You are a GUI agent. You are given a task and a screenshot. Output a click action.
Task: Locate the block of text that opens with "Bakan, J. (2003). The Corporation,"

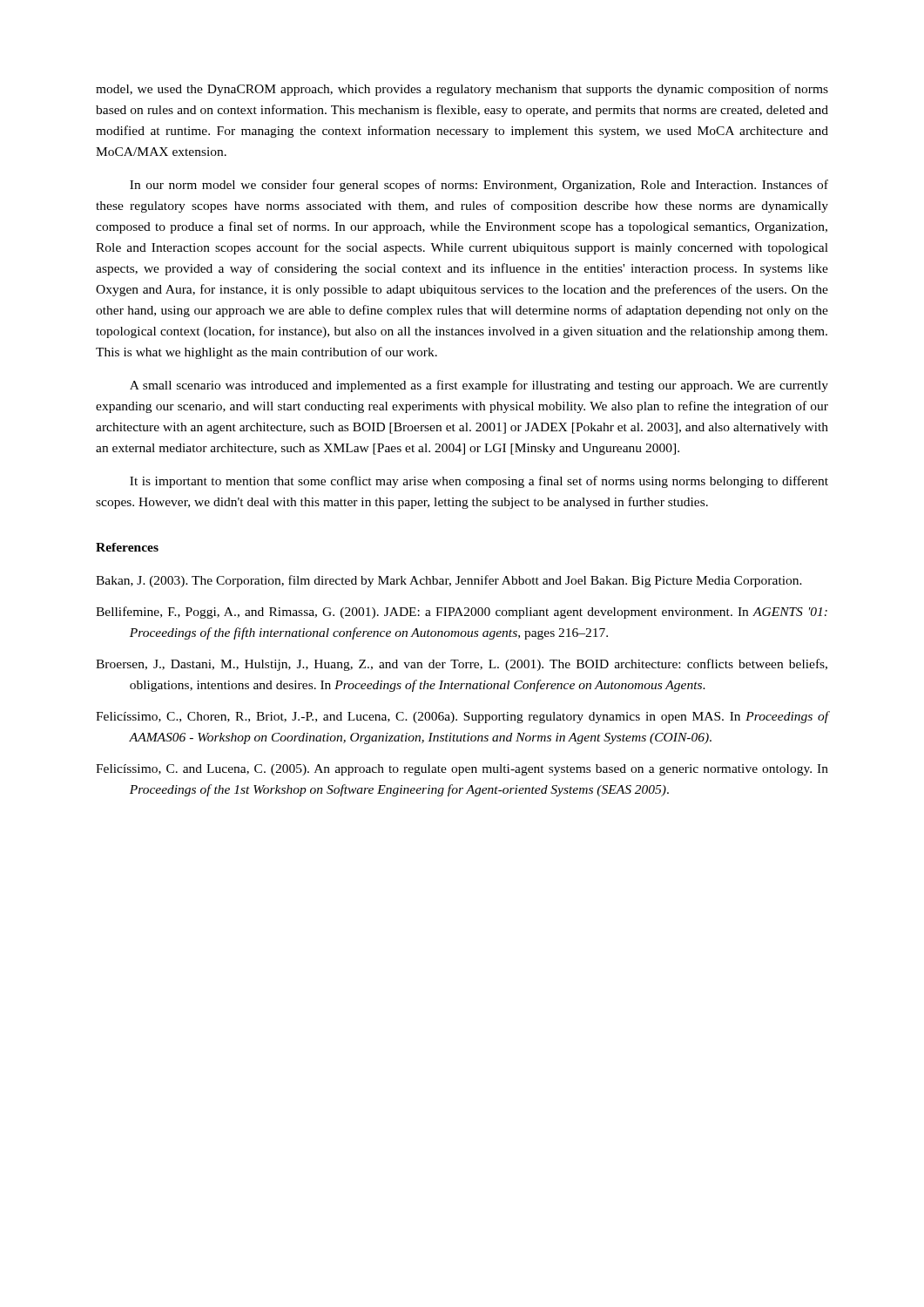point(462,581)
